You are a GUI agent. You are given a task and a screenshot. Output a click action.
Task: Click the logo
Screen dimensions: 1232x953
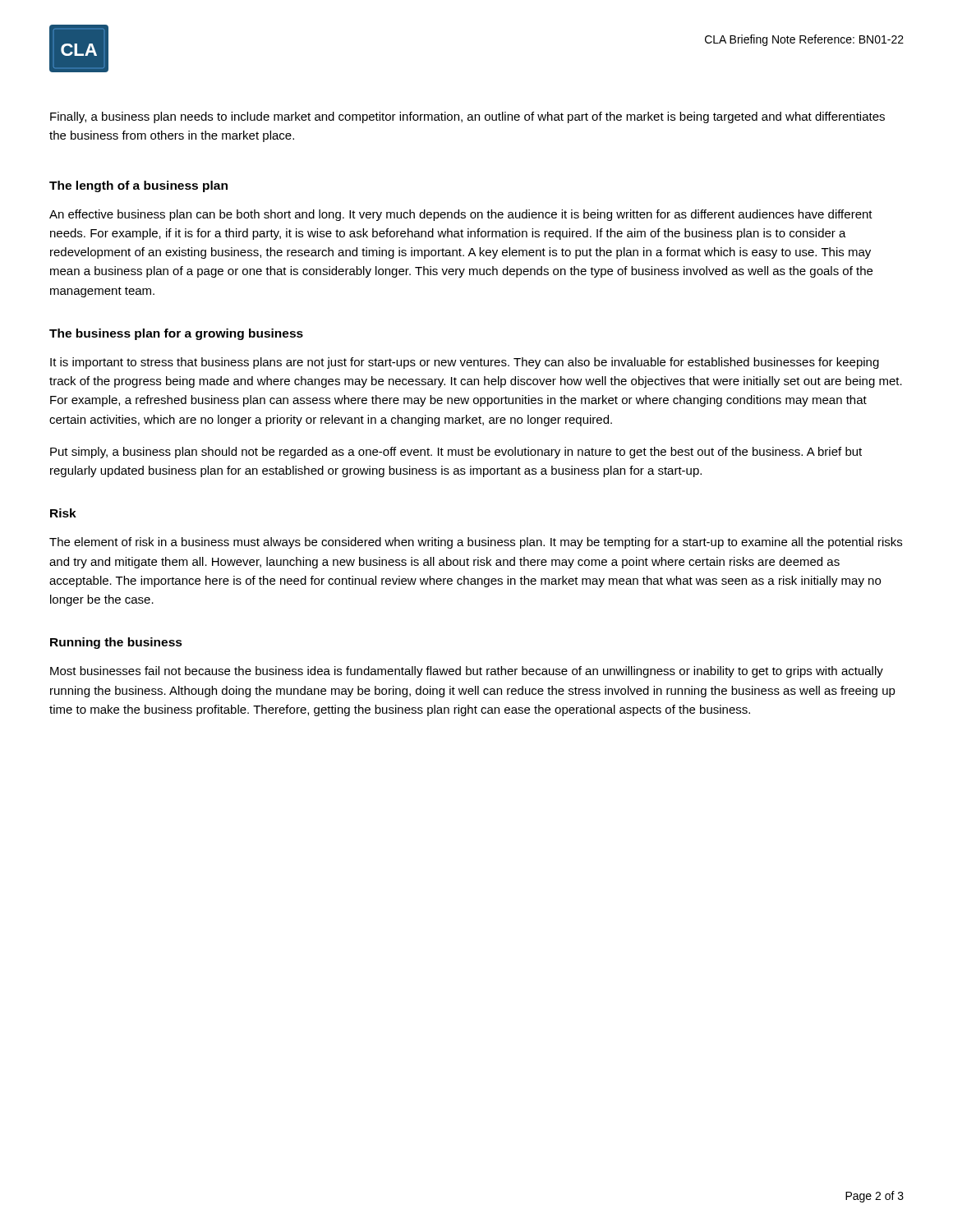click(79, 48)
